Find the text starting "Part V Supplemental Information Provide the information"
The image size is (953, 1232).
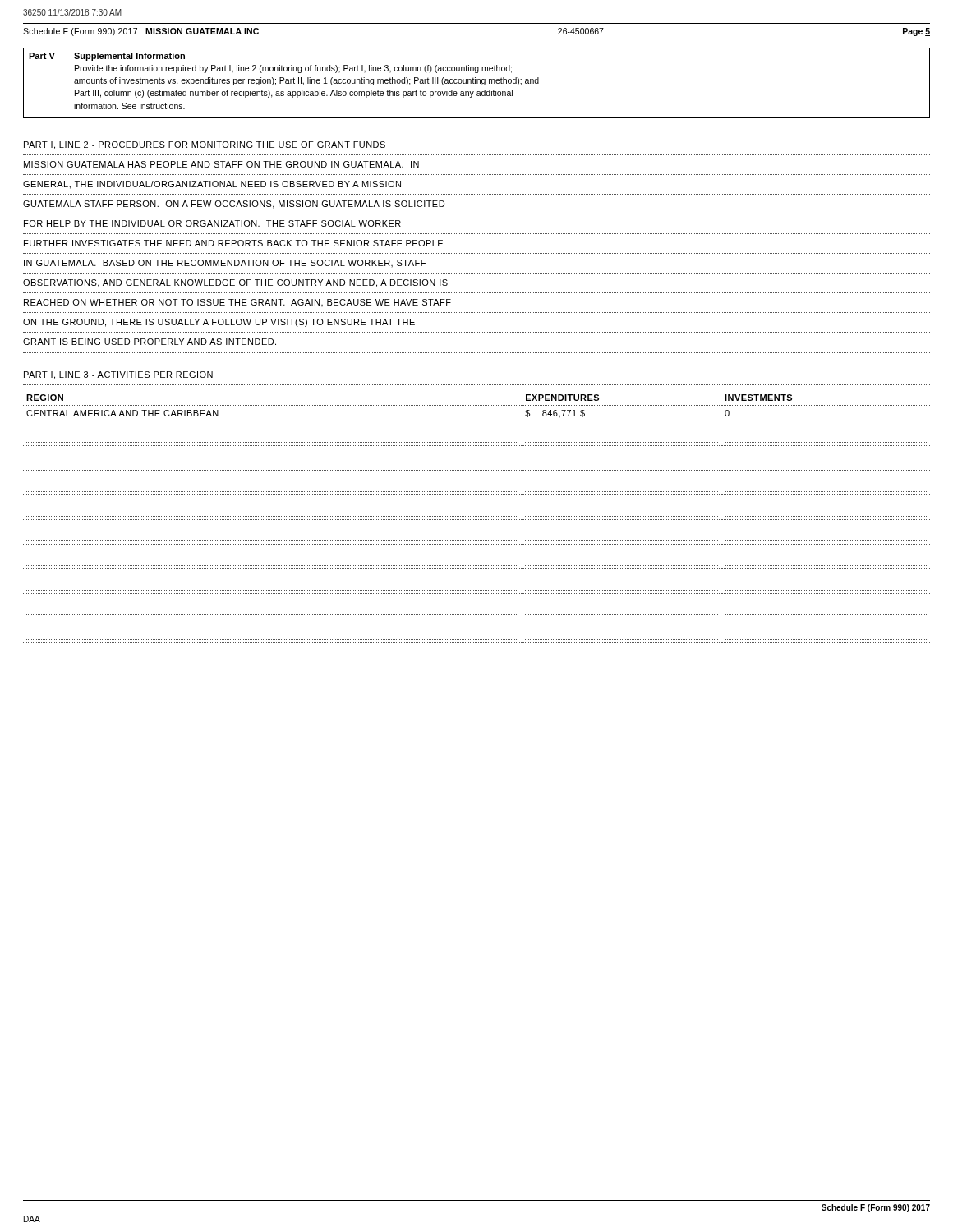[284, 82]
